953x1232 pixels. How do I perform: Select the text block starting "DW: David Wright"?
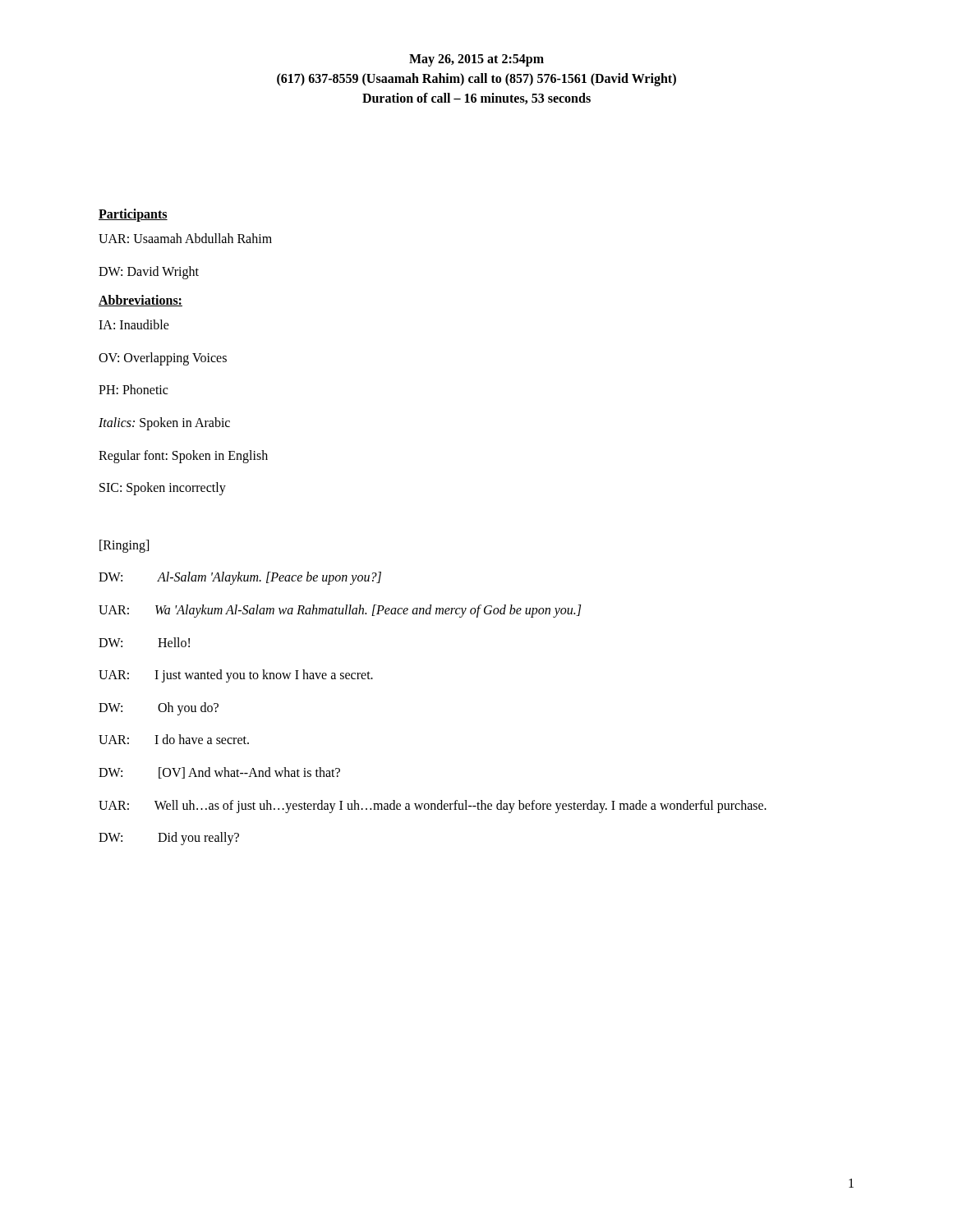pyautogui.click(x=149, y=271)
